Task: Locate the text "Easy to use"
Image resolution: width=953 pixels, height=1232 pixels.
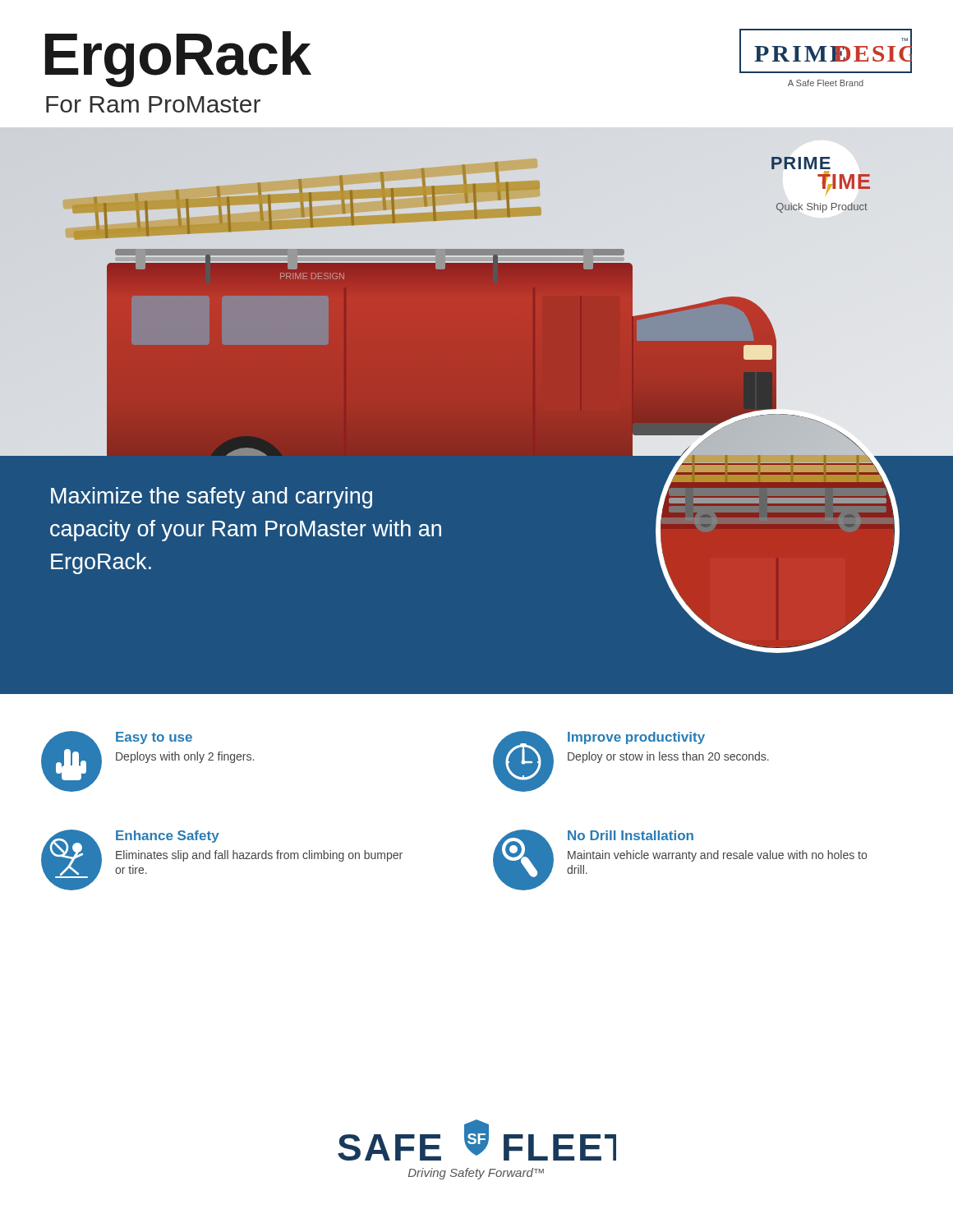Action: pos(154,737)
